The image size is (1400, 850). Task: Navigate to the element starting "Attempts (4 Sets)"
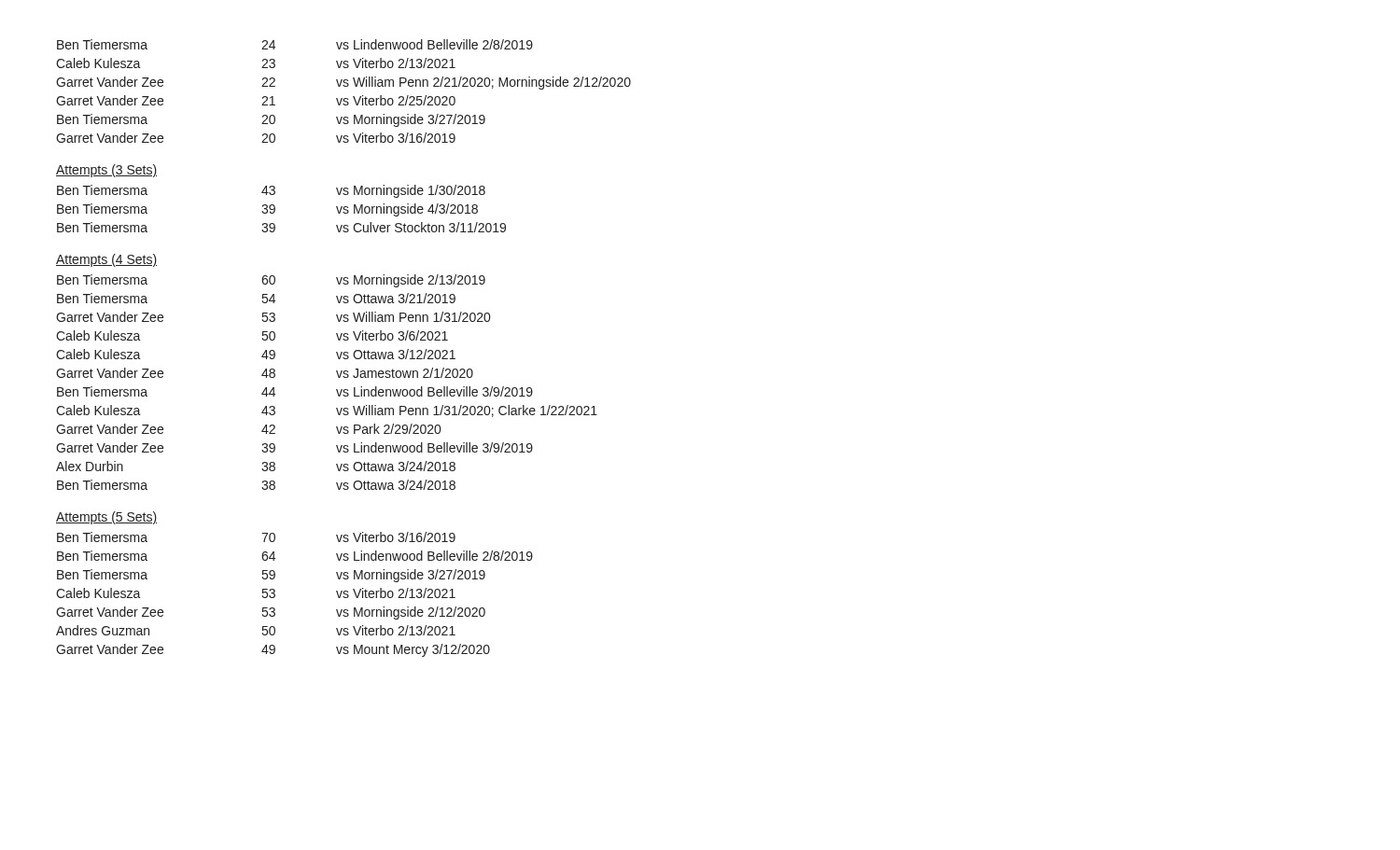[106, 259]
